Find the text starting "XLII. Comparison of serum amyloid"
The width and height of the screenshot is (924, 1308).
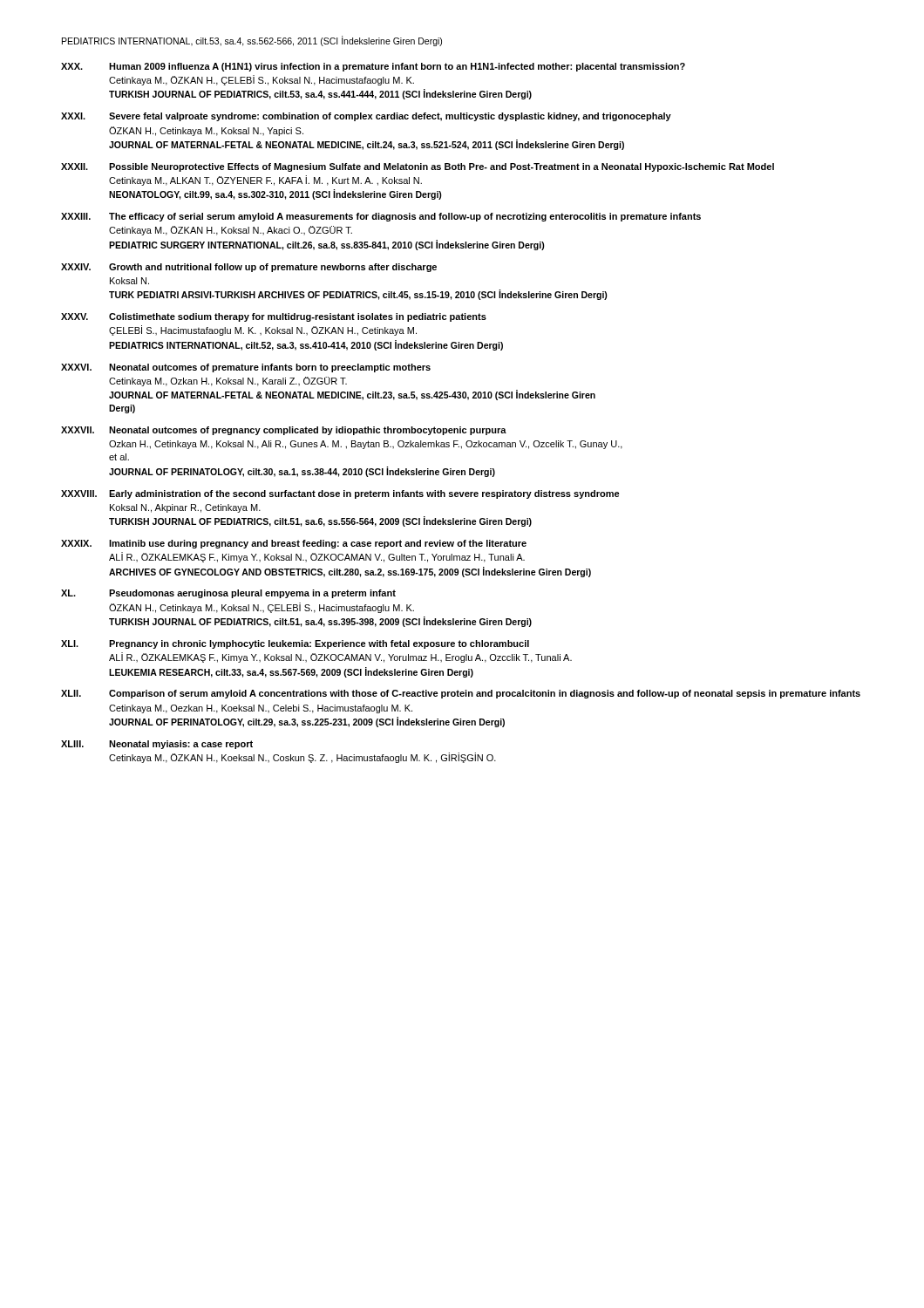tap(462, 708)
